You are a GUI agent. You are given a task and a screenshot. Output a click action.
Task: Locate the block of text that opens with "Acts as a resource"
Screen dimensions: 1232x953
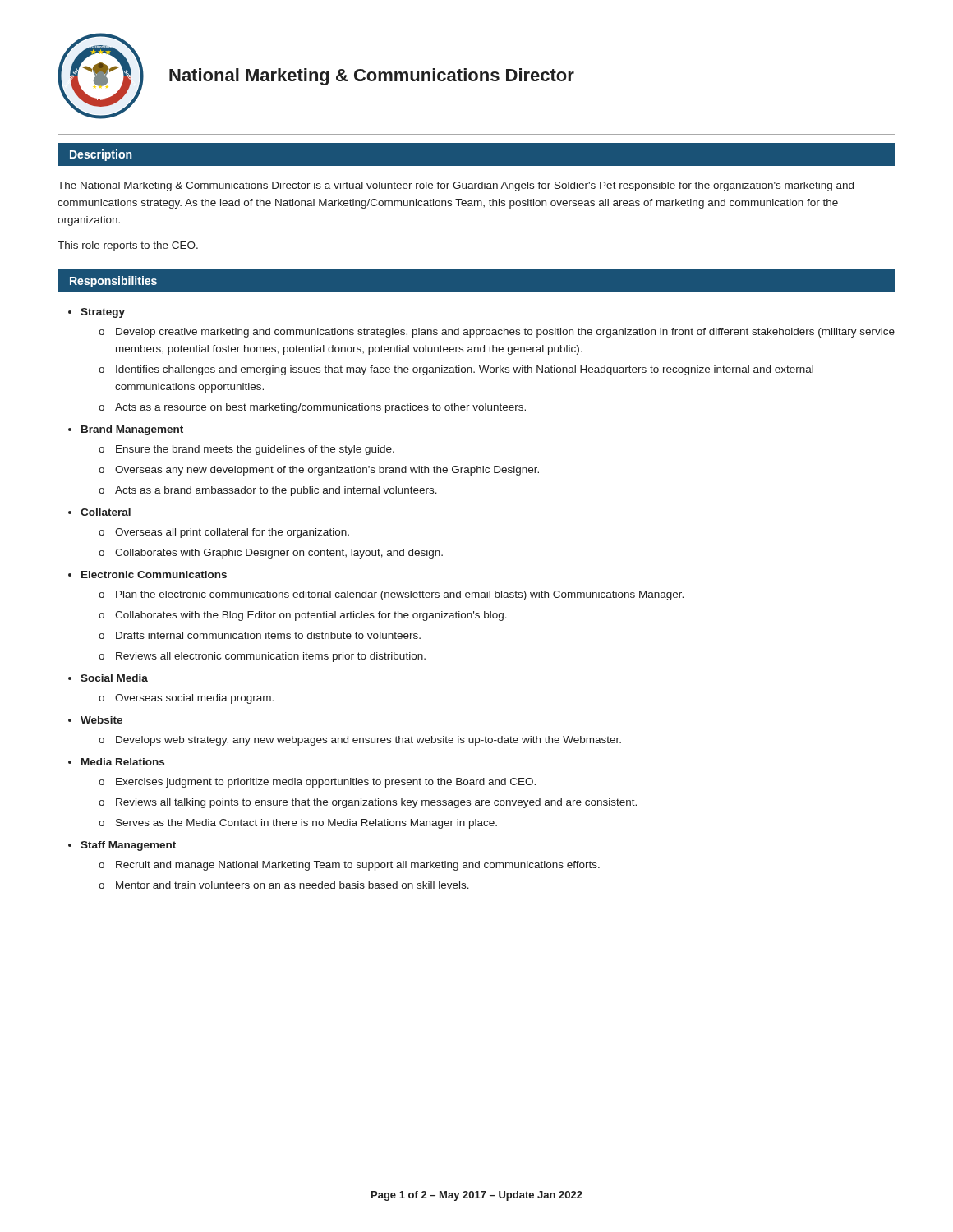coord(321,407)
